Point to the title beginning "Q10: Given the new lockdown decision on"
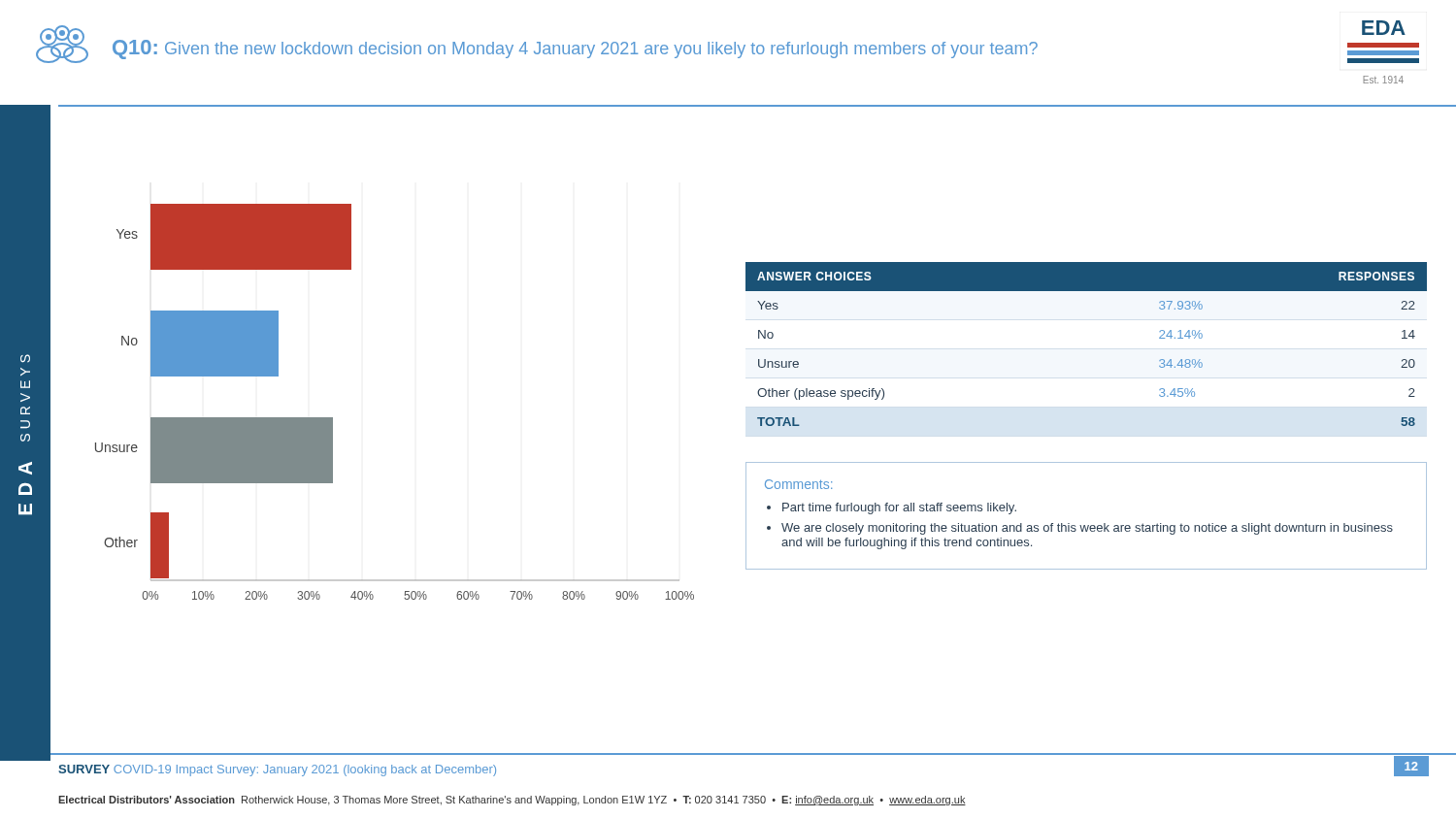 [x=575, y=47]
